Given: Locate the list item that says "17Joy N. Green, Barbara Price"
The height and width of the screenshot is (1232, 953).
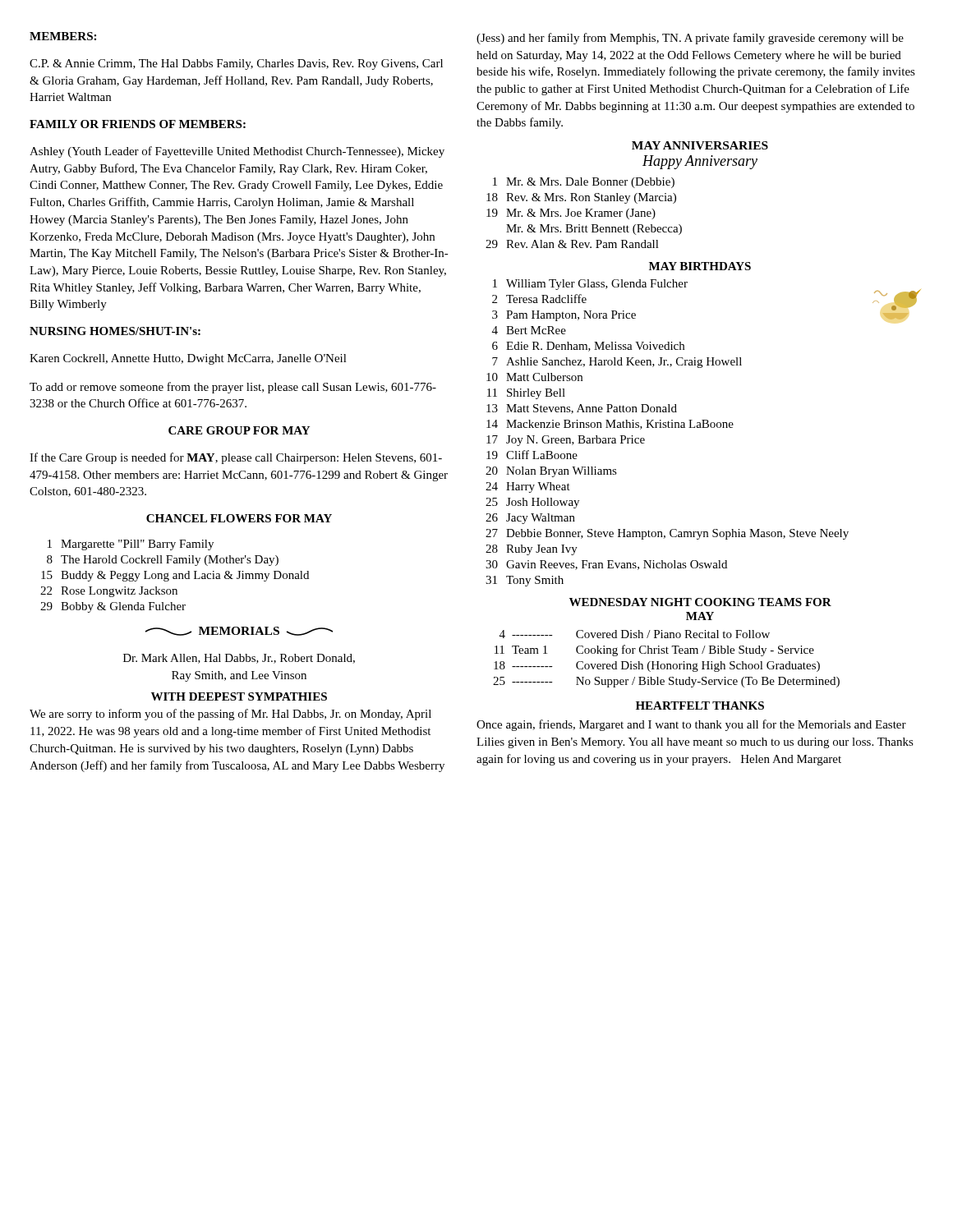Looking at the screenshot, I should pyautogui.click(x=566, y=441).
